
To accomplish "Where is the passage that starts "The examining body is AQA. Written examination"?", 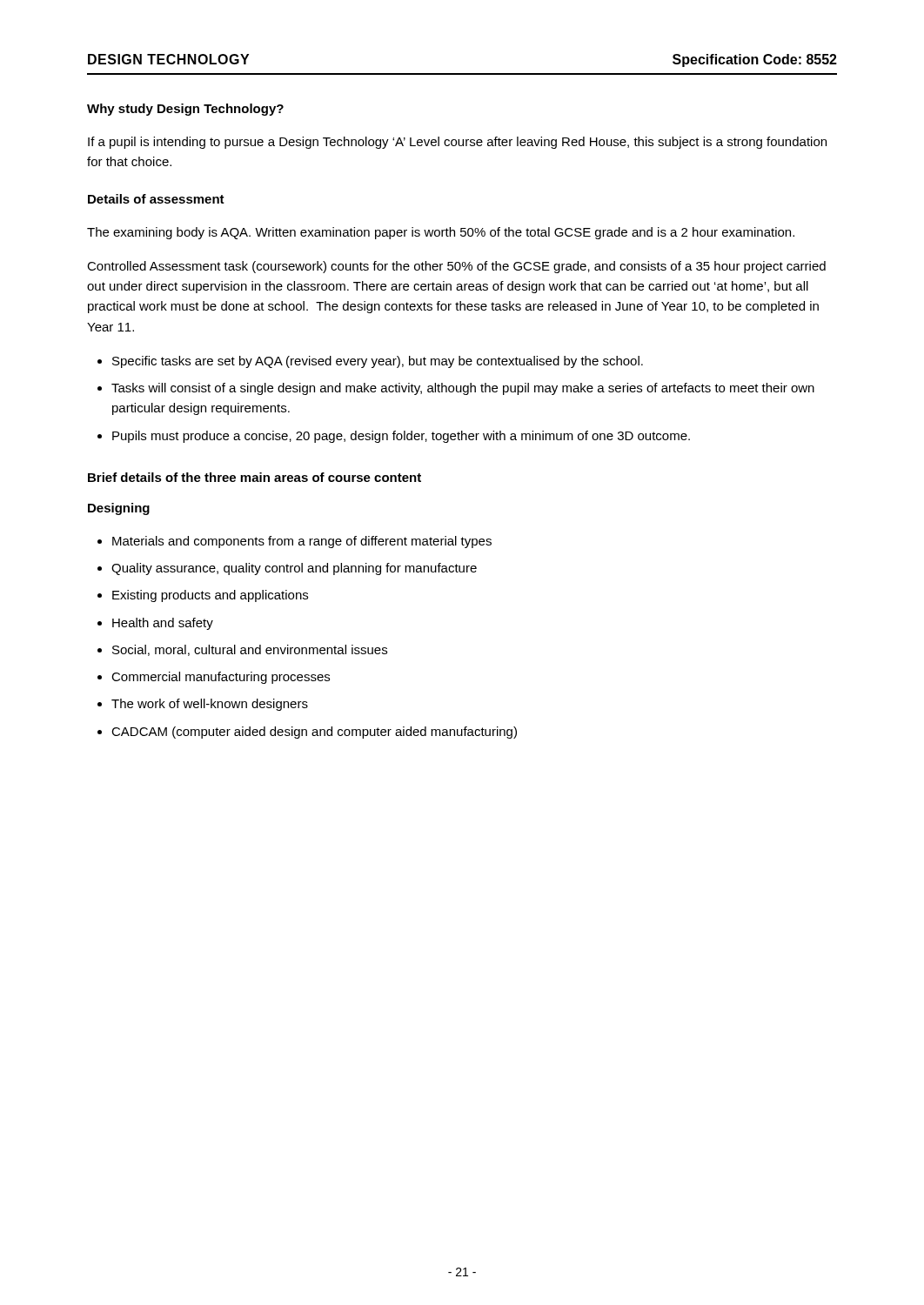I will (441, 231).
